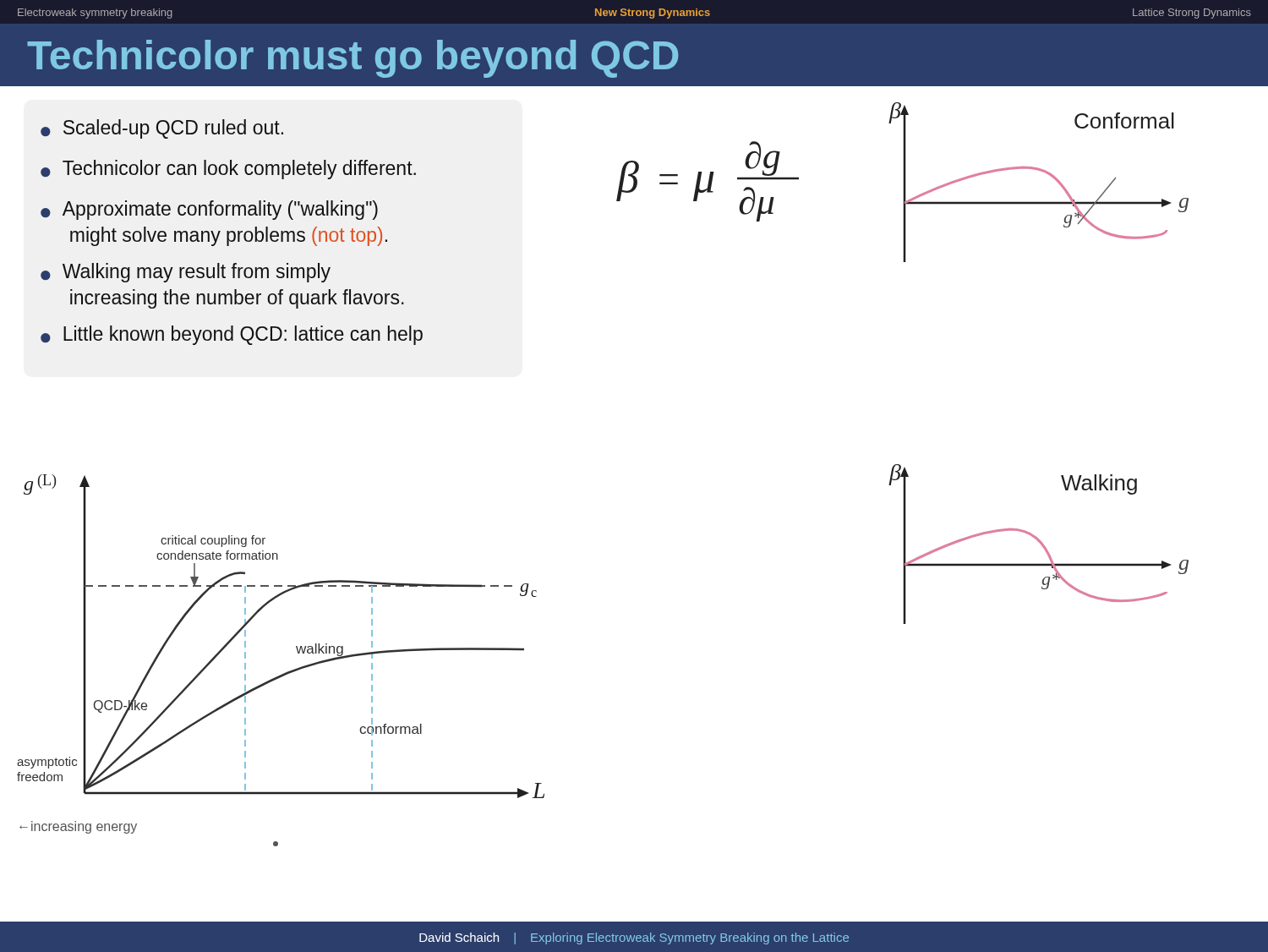The image size is (1268, 952).
Task: Locate the title
Action: [x=354, y=55]
